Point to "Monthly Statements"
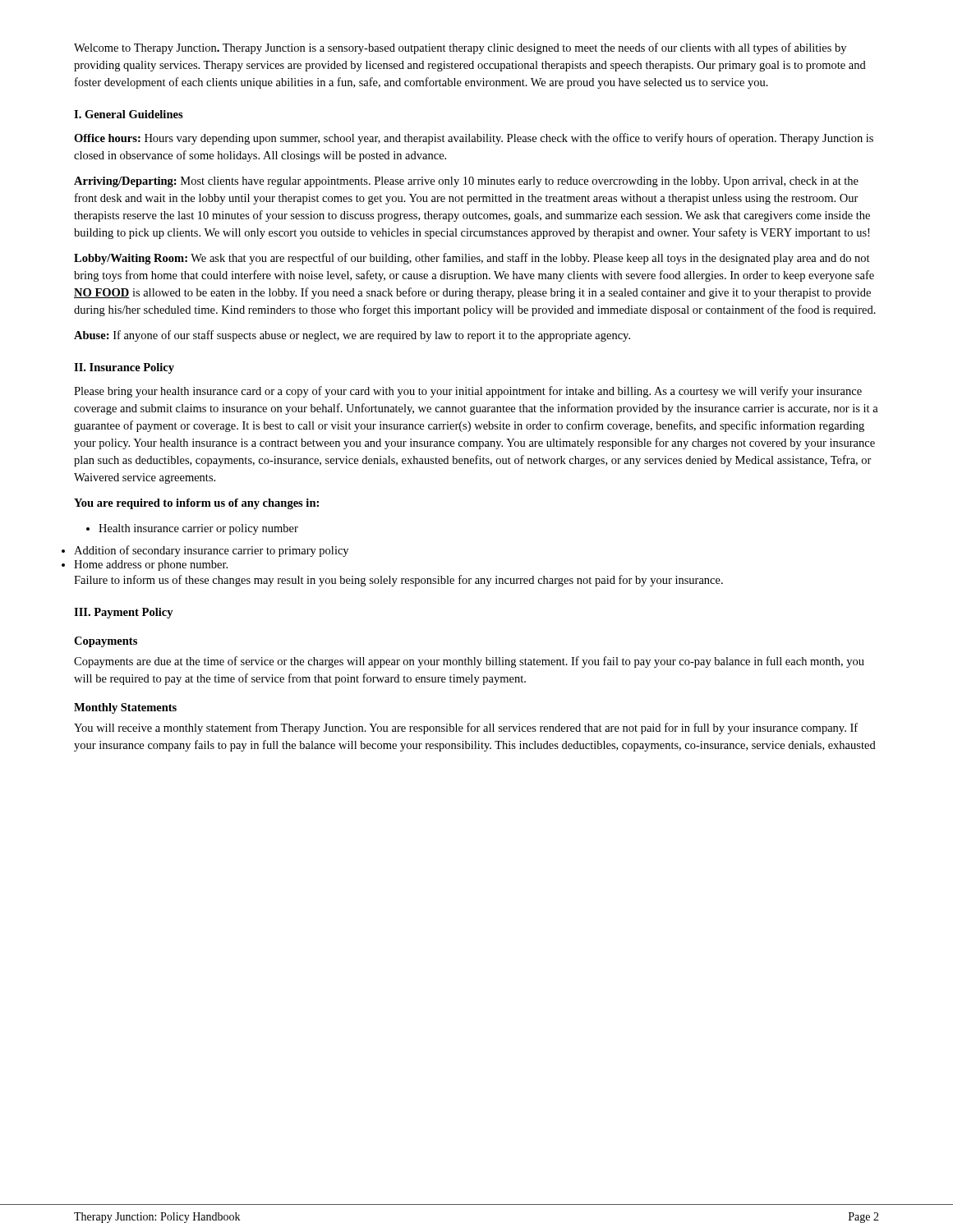Viewport: 953px width, 1232px height. [125, 708]
